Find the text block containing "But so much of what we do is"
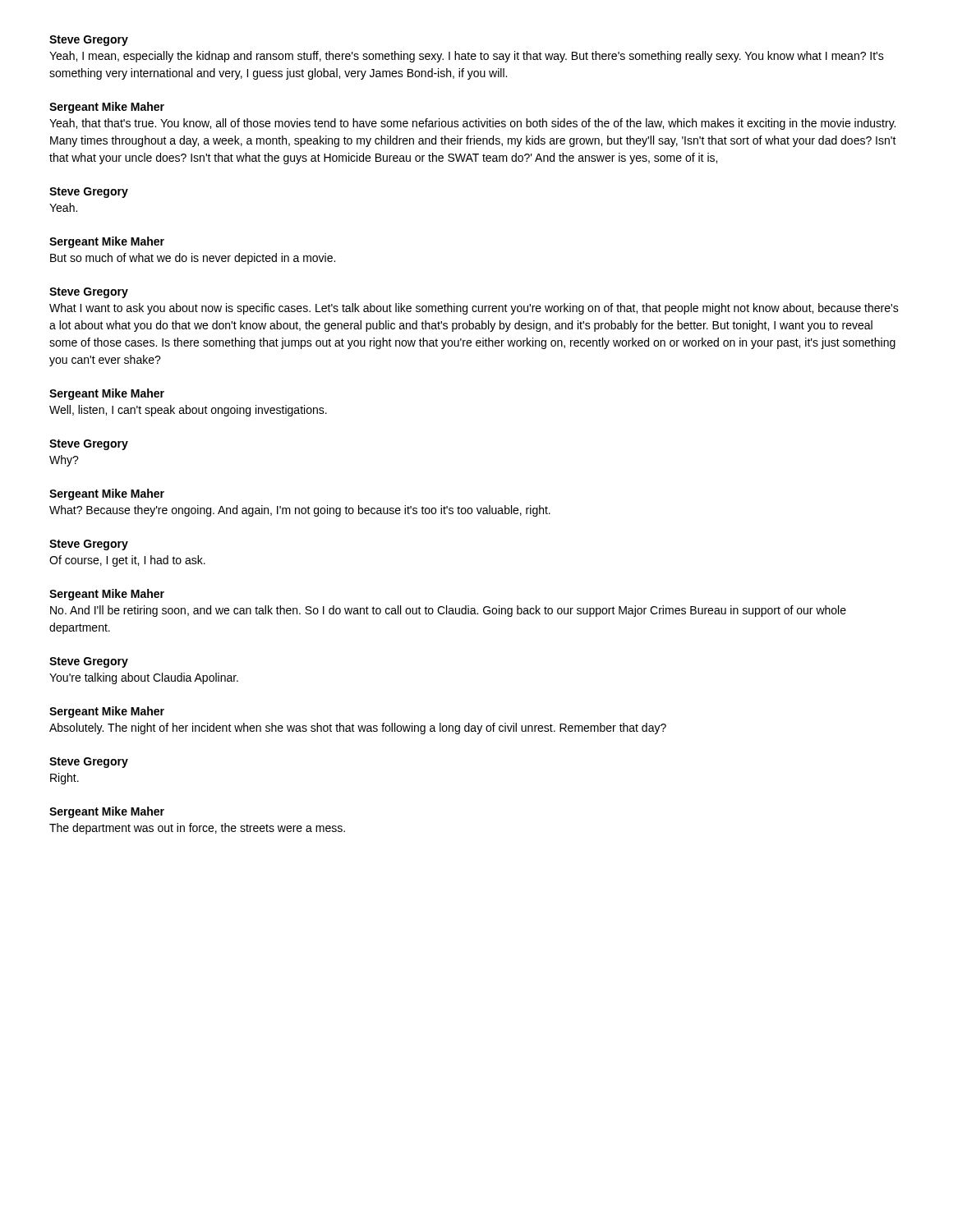This screenshot has height=1232, width=953. coord(193,258)
